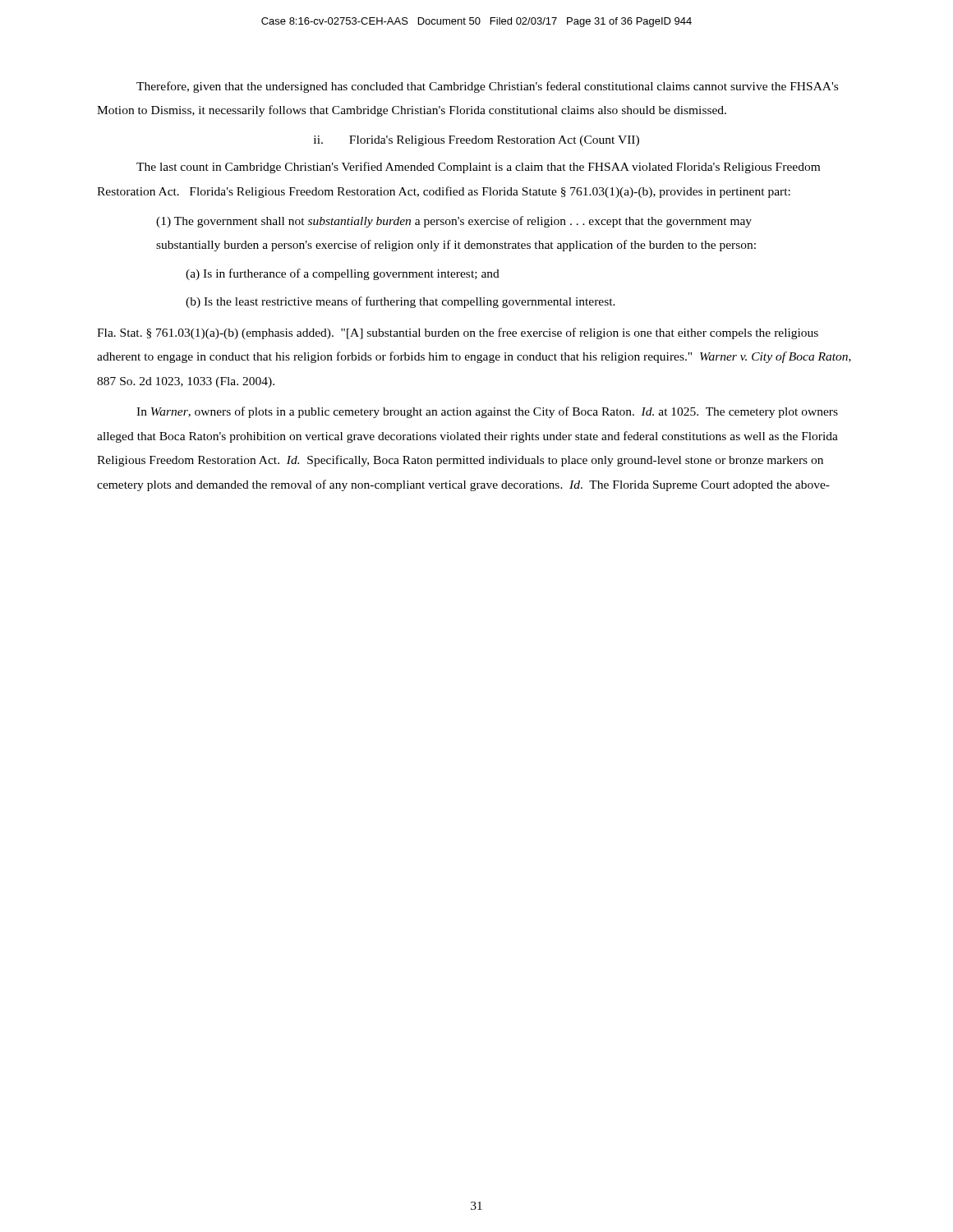Find the text block starting "ii. Florida's Religious Freedom Restoration"
This screenshot has width=953, height=1232.
[476, 139]
